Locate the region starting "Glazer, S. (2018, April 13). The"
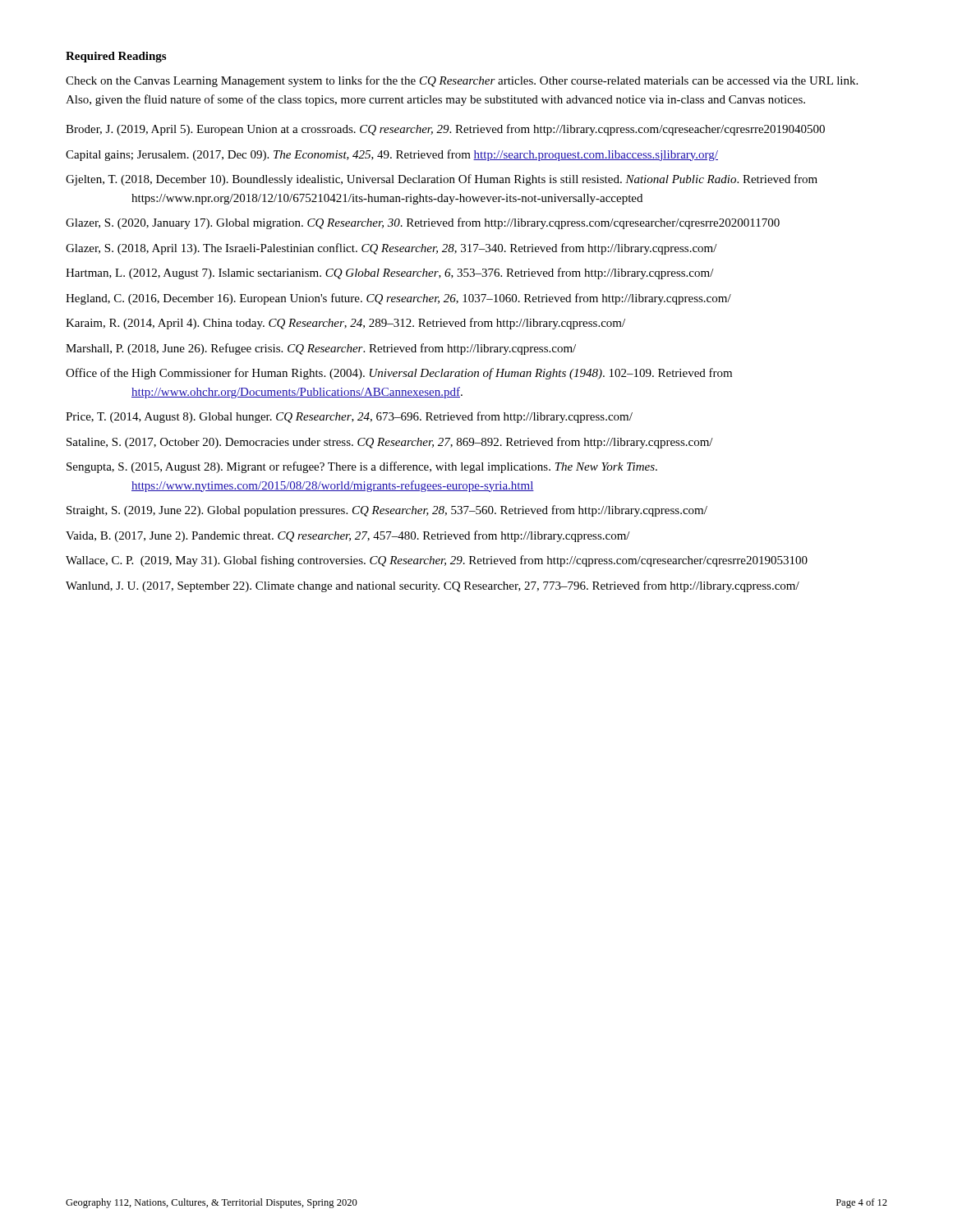953x1232 pixels. pos(391,248)
